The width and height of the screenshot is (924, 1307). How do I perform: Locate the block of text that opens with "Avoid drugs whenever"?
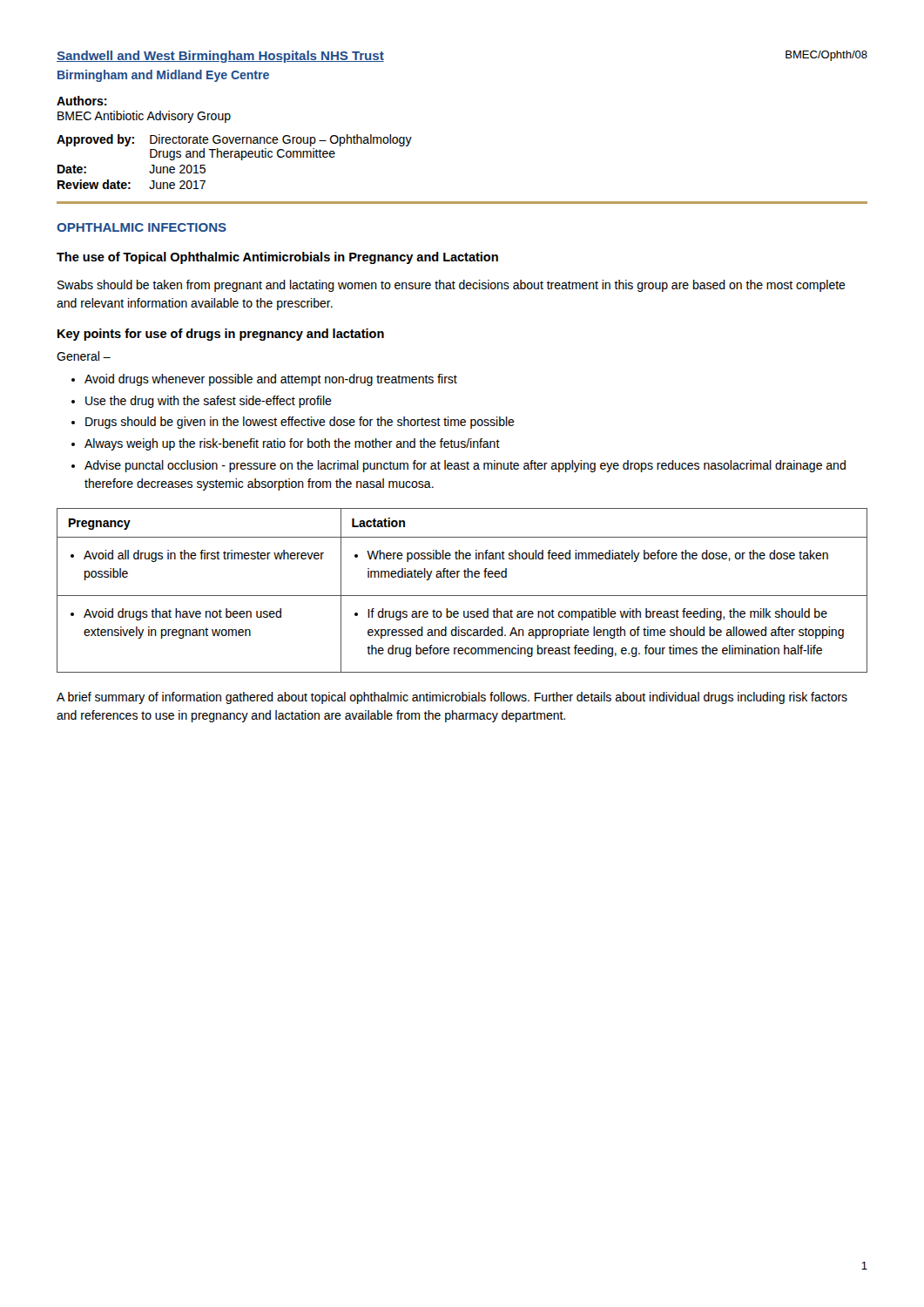[x=271, y=379]
